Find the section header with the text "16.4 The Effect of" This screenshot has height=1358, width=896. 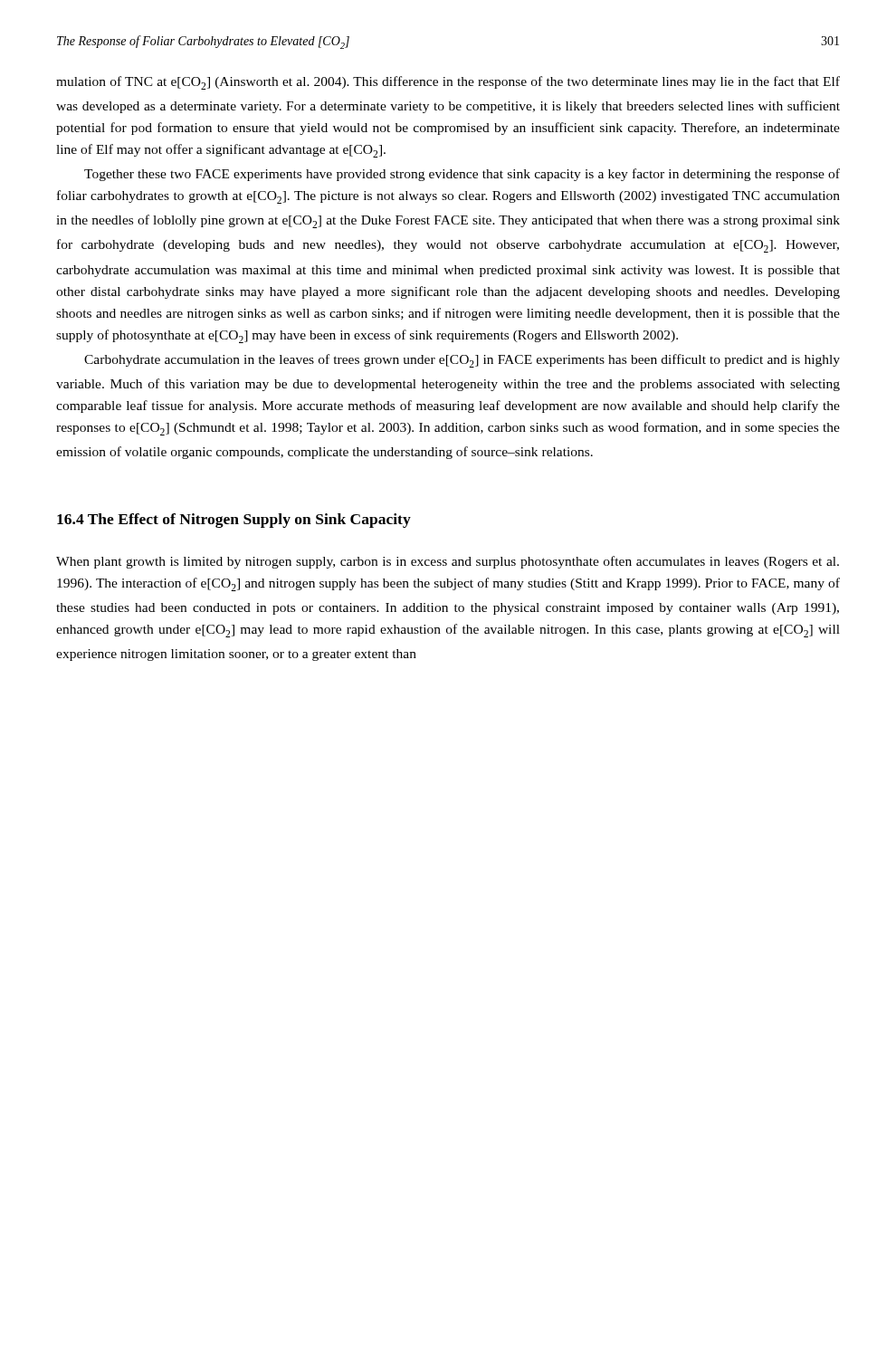[233, 519]
